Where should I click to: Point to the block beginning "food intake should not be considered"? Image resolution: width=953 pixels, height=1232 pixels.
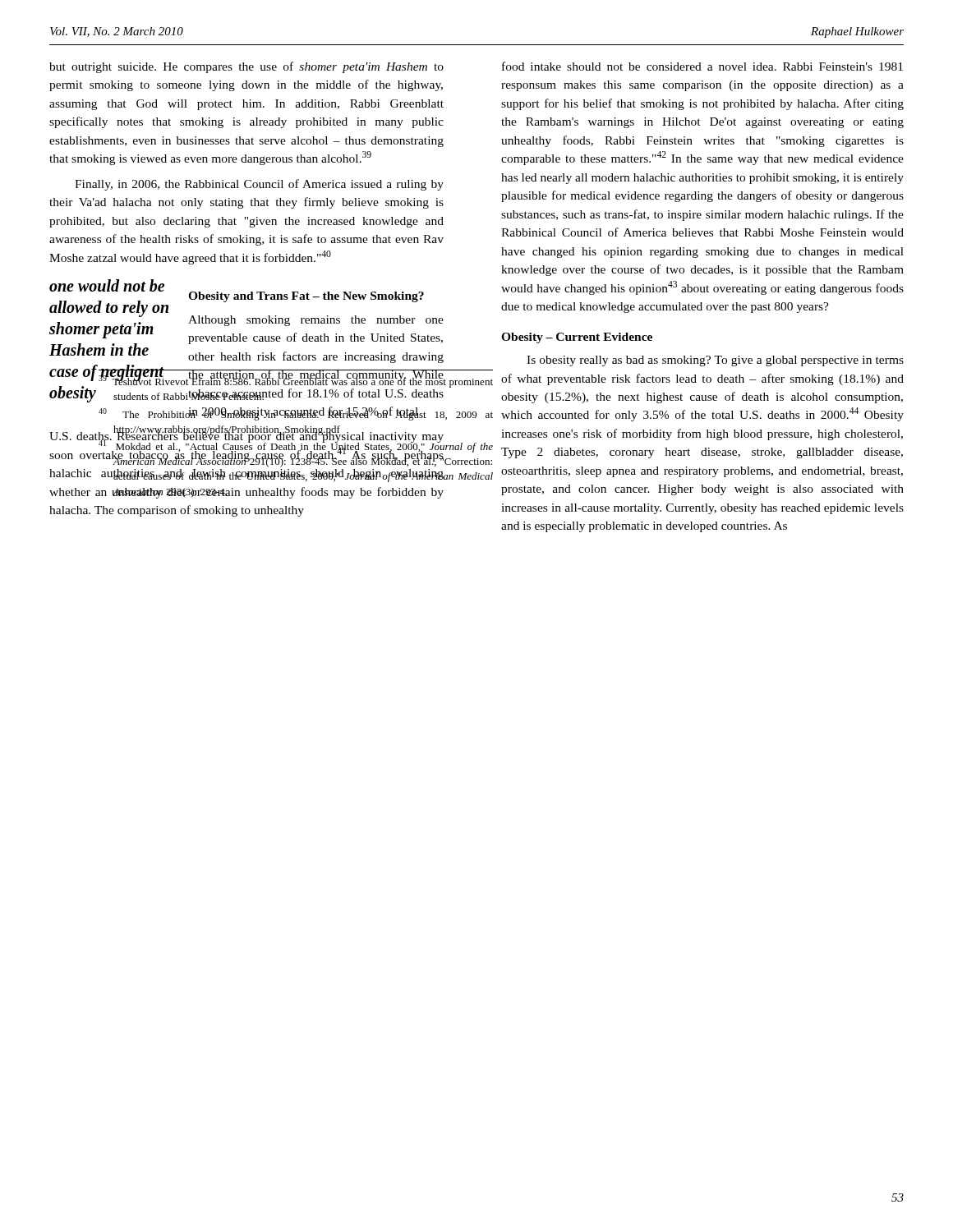click(702, 187)
